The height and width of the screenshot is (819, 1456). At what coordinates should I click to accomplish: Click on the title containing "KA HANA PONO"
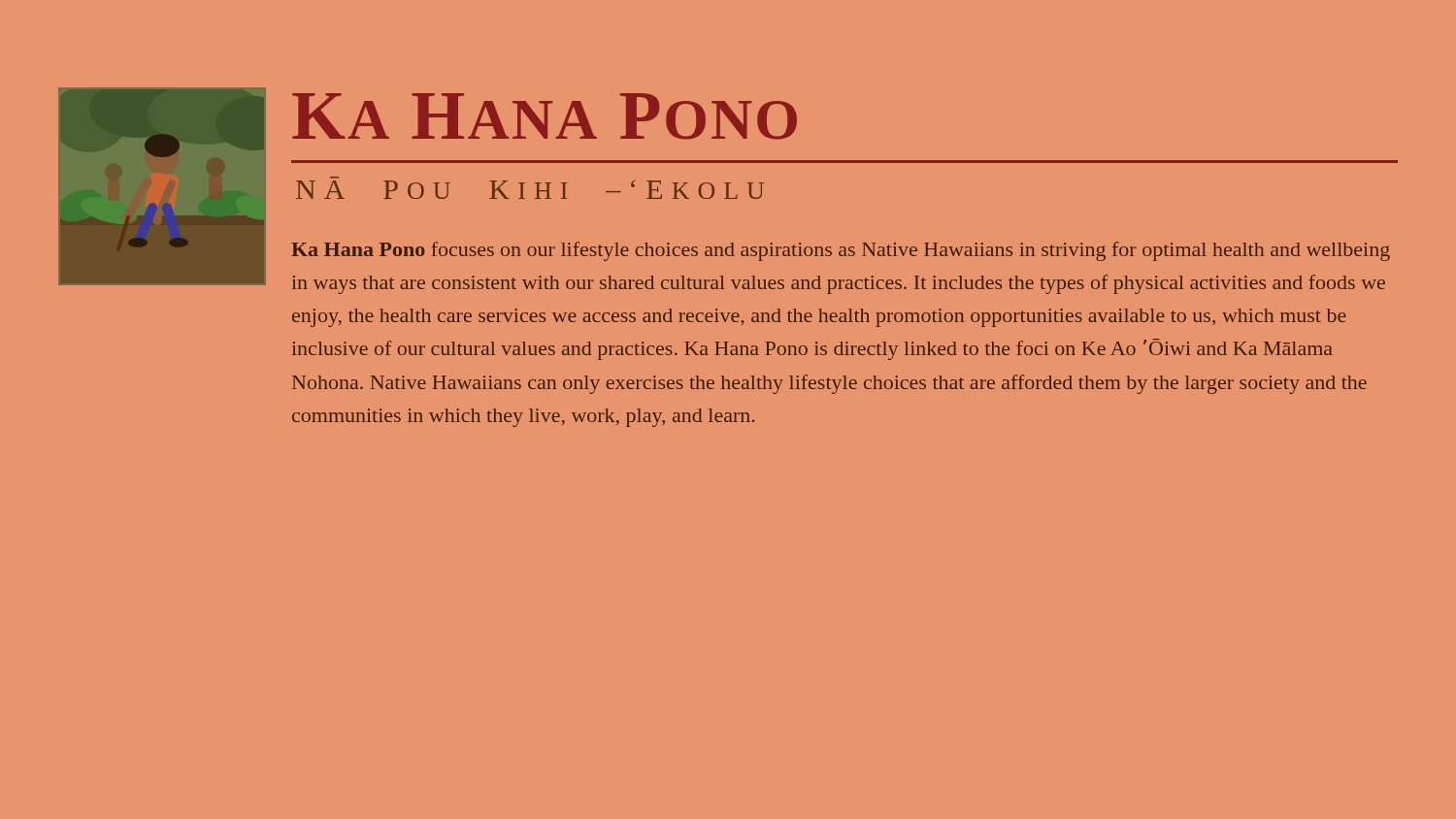click(547, 116)
